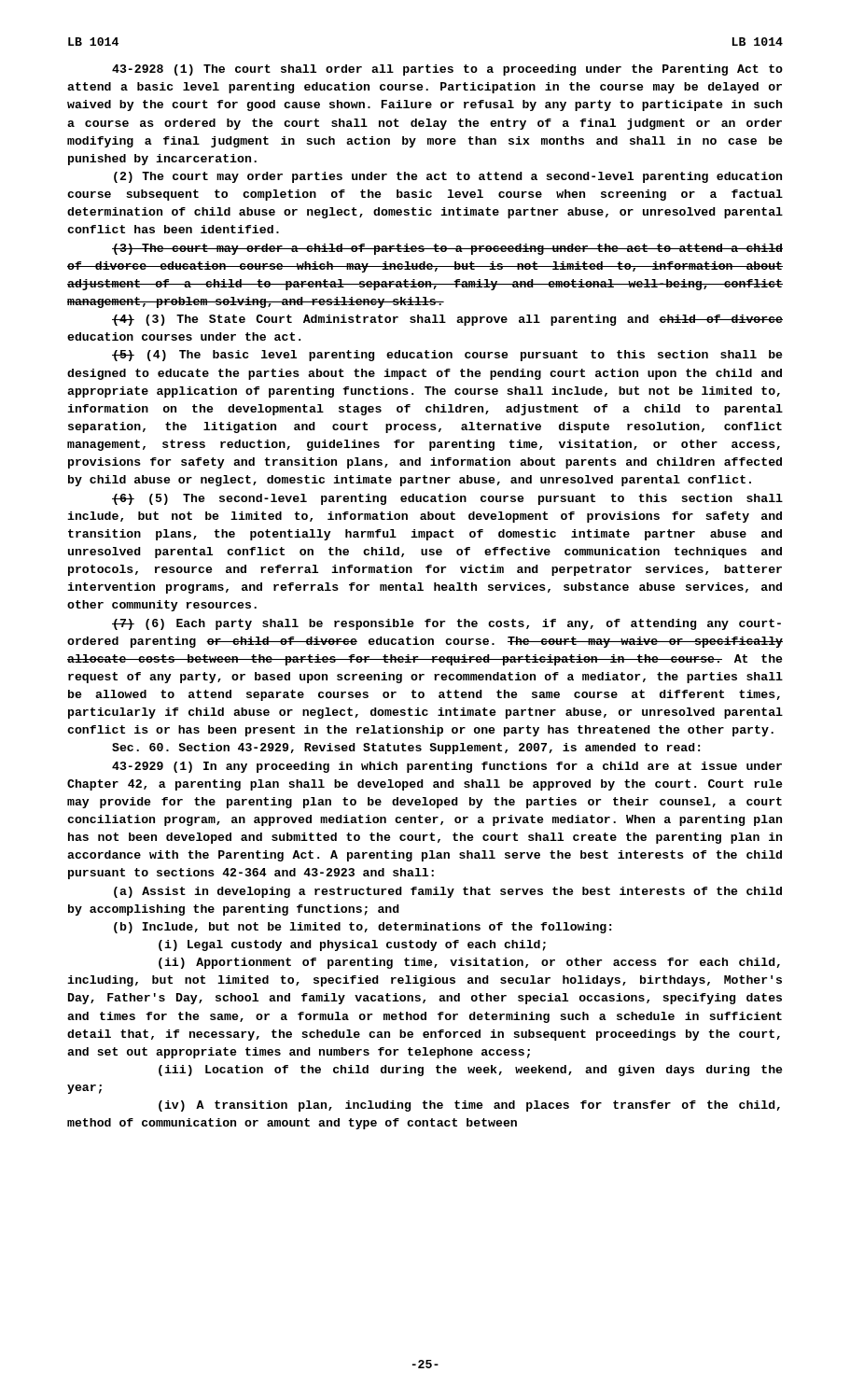Locate the block of text that opens with "(iii) Location of"

(425, 1079)
